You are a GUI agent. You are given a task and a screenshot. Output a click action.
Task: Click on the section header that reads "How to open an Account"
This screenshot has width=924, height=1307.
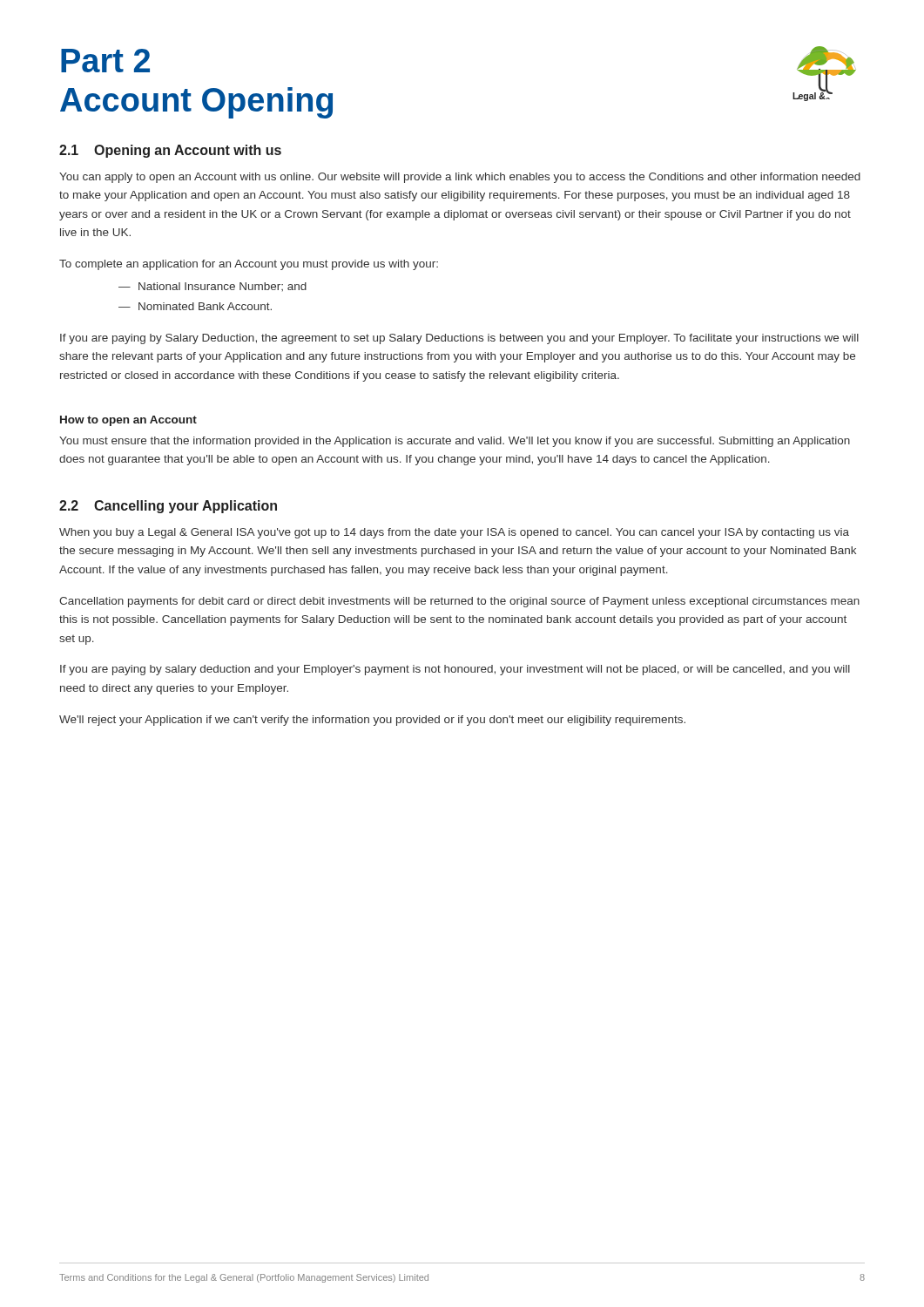[x=128, y=419]
